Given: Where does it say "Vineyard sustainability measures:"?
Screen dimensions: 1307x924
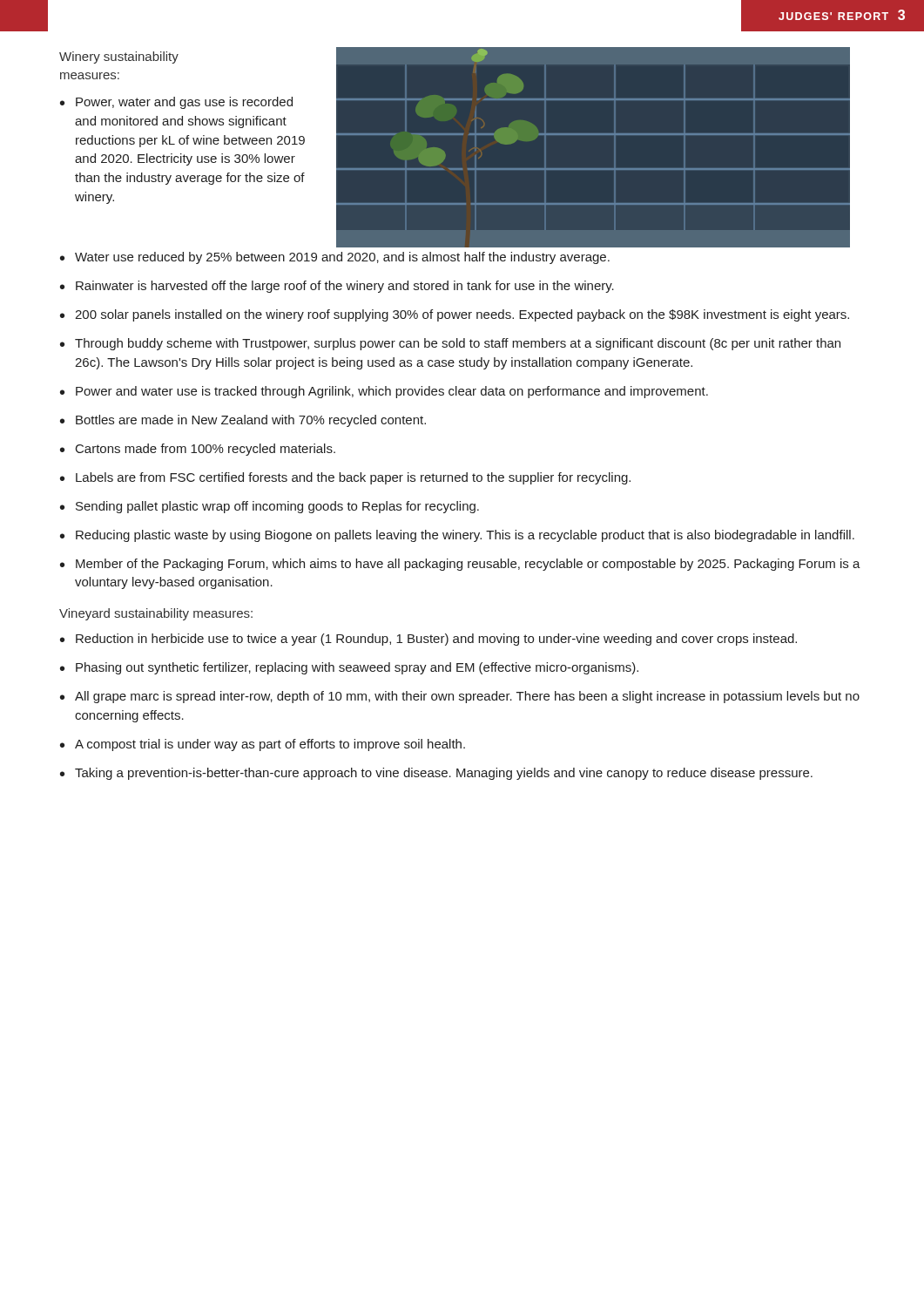Looking at the screenshot, I should 156,613.
